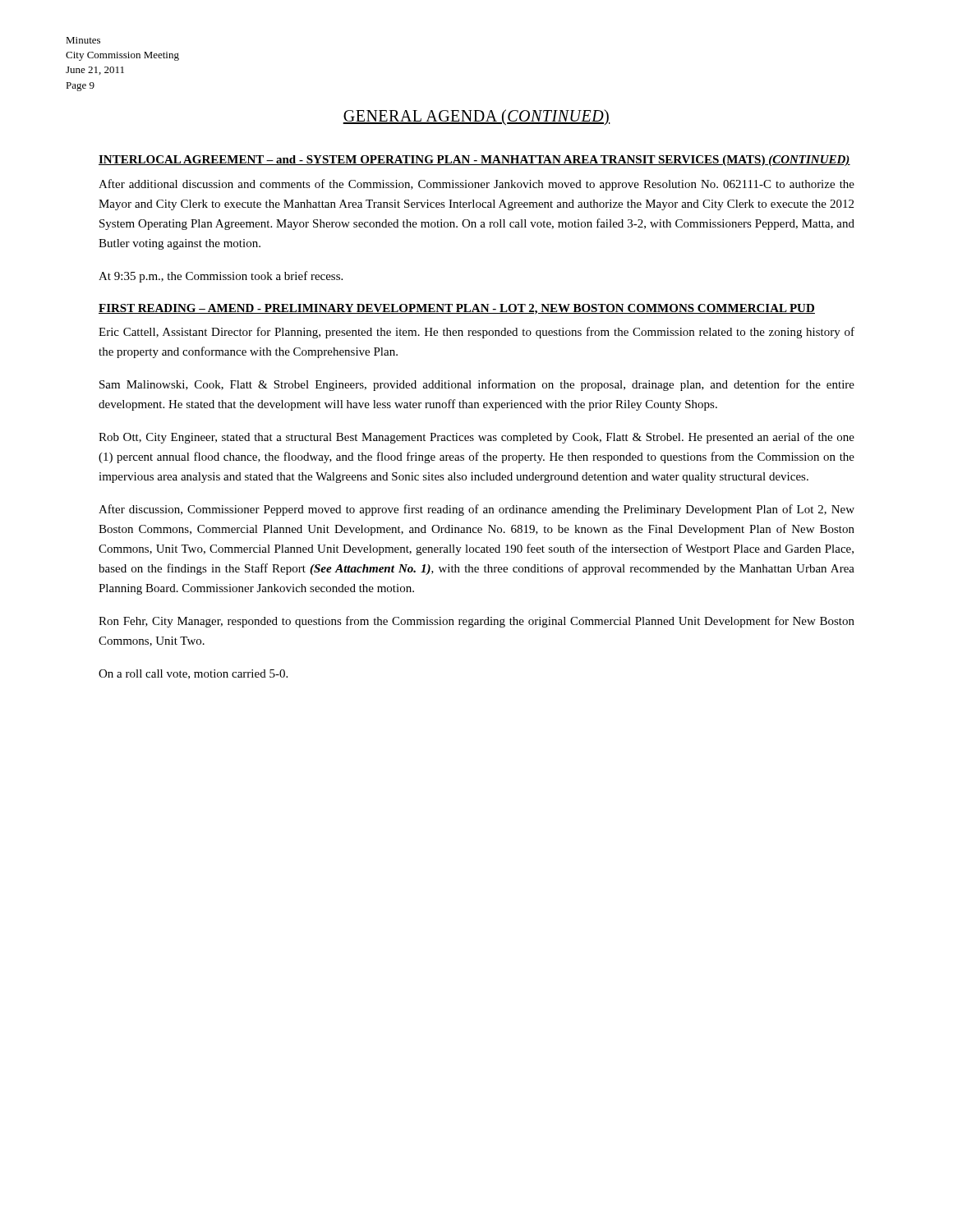Navigate to the block starting "Ron Fehr, City"

click(476, 631)
